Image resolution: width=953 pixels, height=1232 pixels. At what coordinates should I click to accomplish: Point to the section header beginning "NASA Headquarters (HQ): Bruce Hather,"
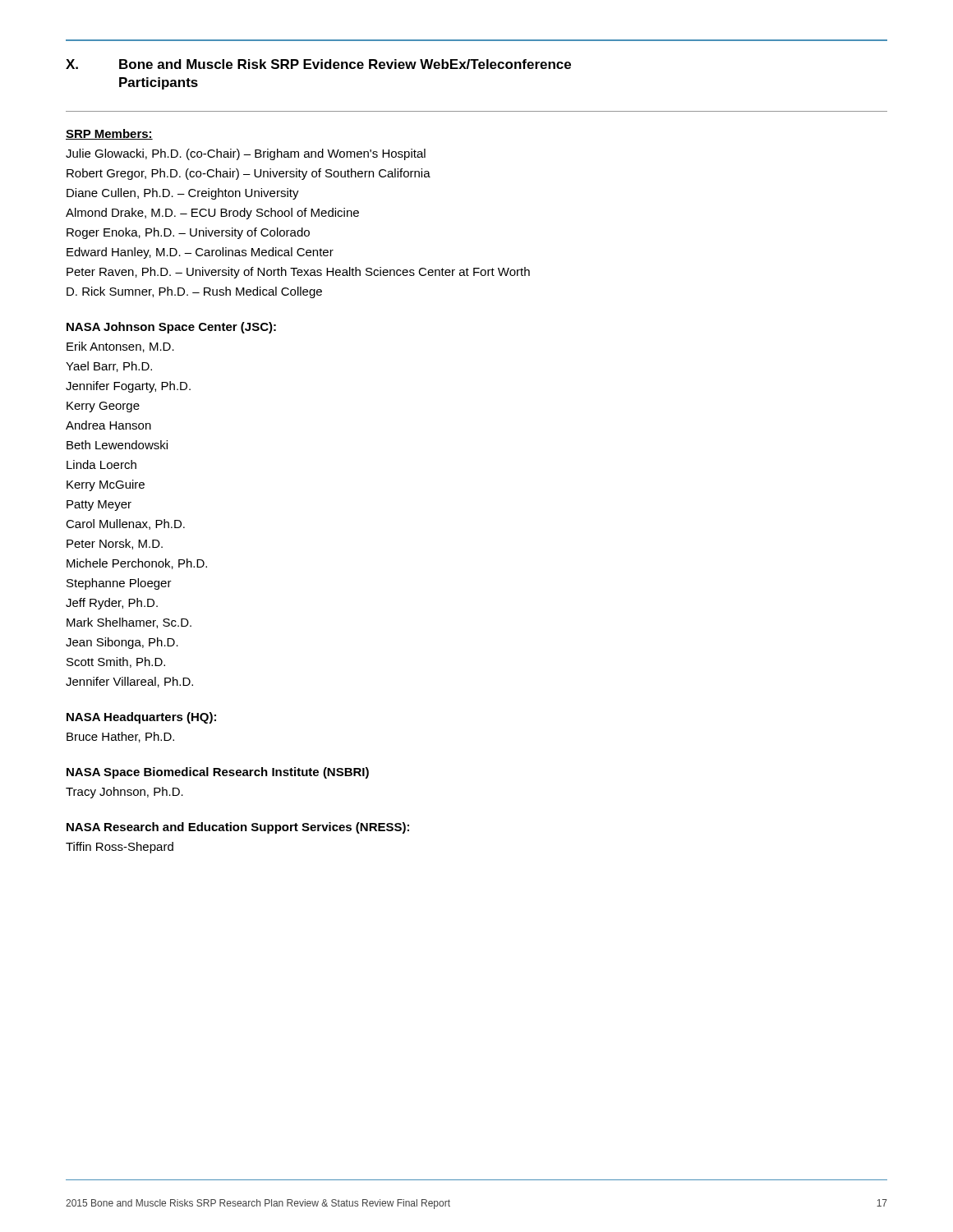pos(141,718)
